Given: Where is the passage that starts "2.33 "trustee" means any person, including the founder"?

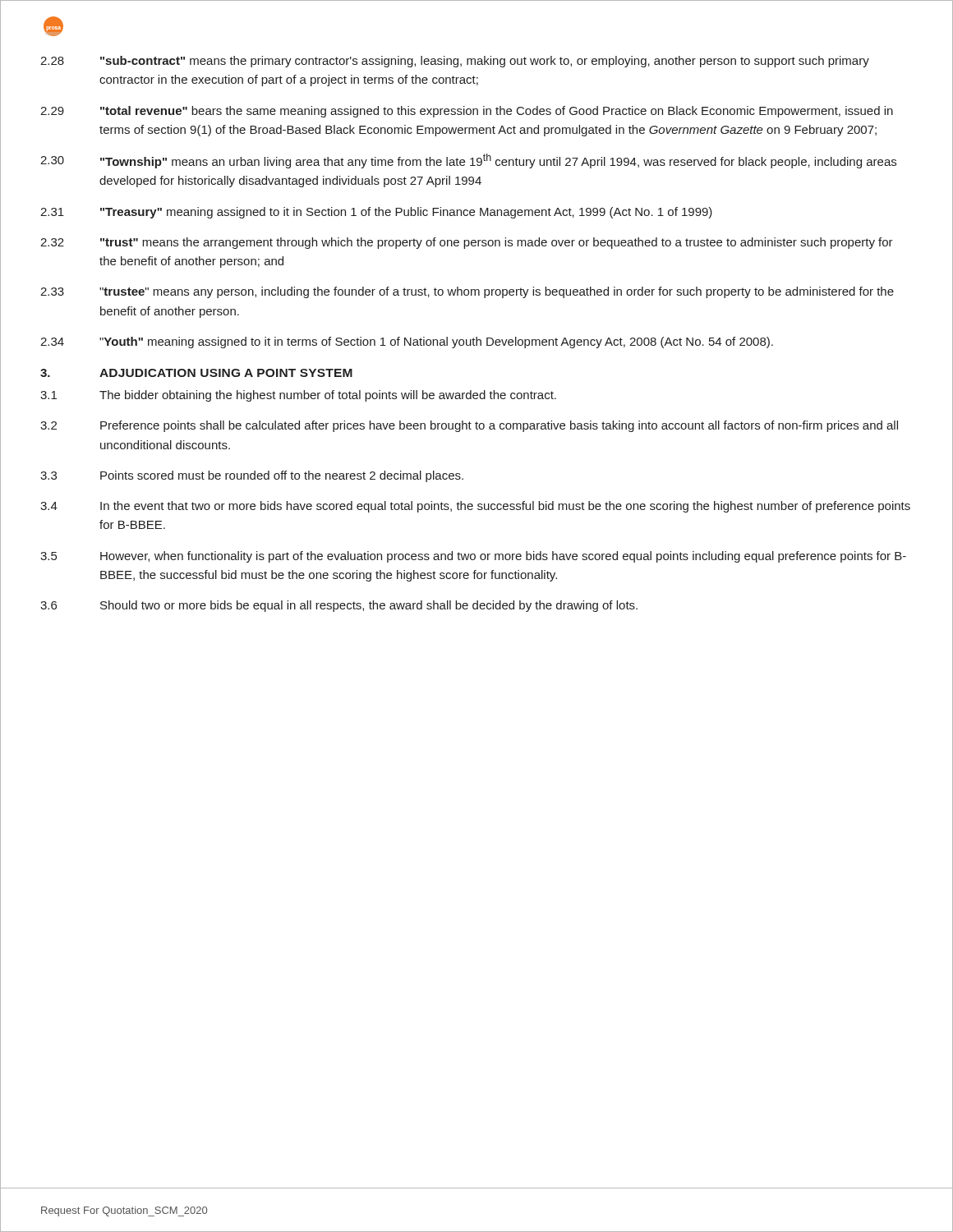Looking at the screenshot, I should (x=476, y=301).
